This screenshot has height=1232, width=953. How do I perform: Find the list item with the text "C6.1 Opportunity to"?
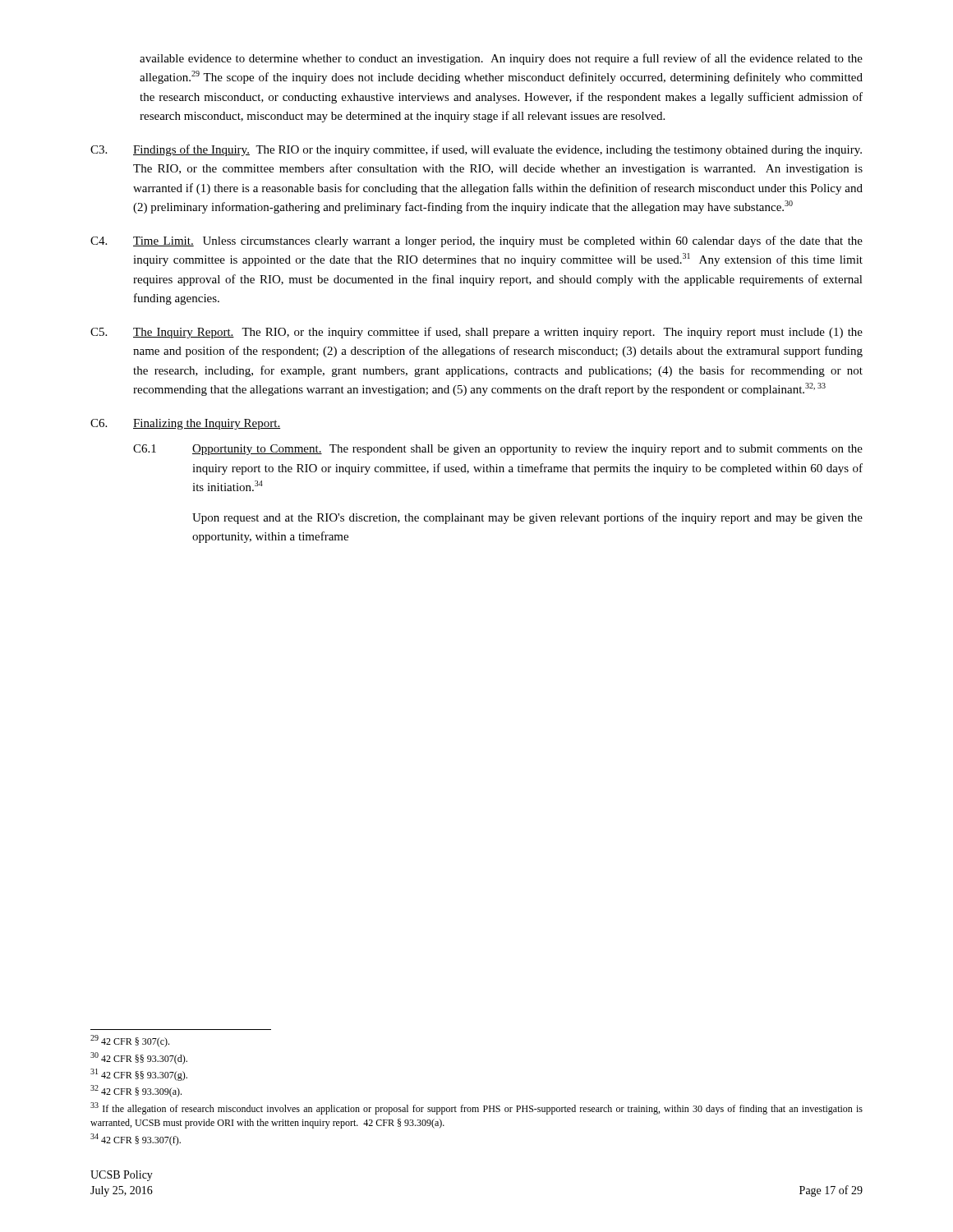coord(498,450)
